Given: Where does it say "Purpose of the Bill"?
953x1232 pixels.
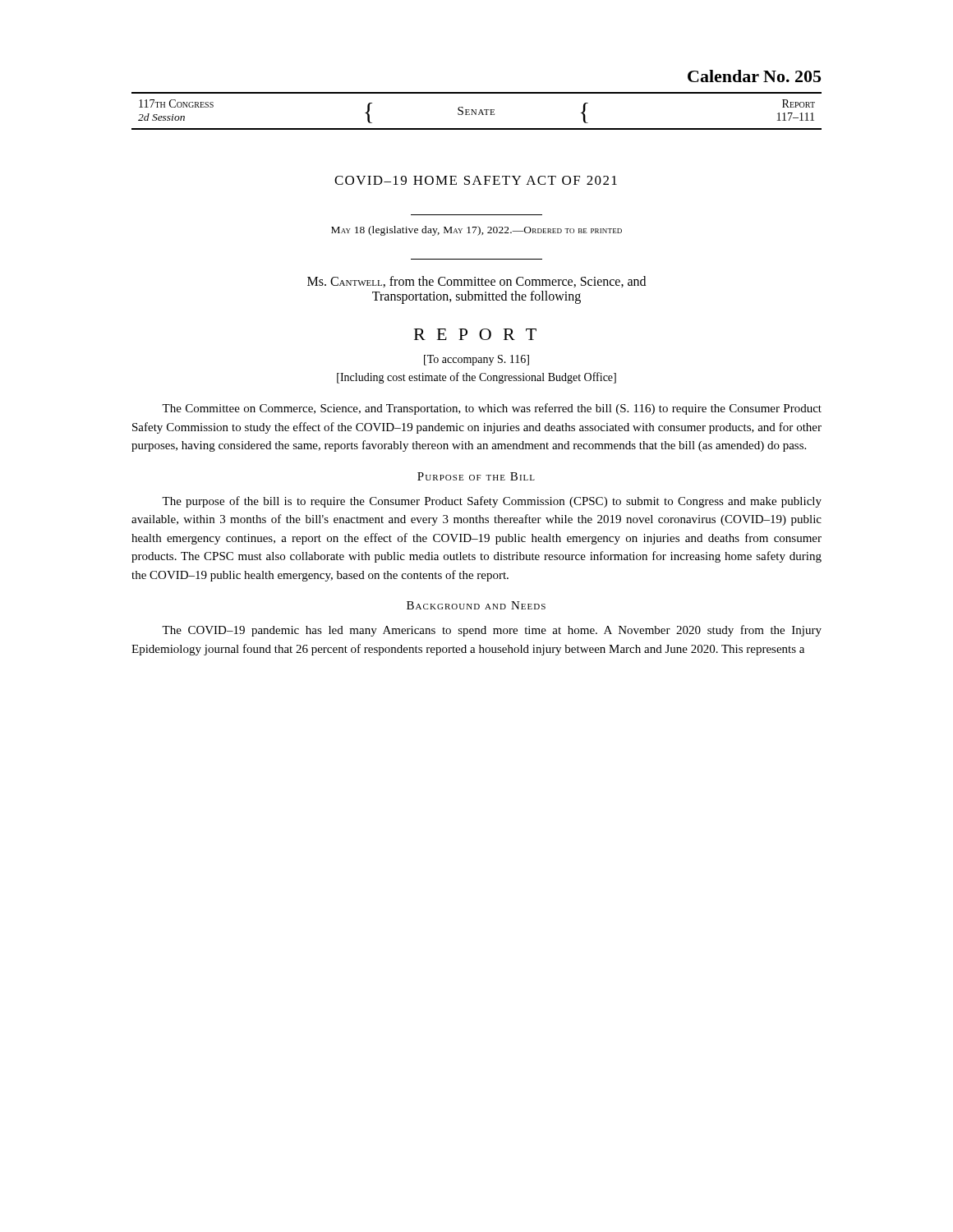Looking at the screenshot, I should (x=476, y=476).
